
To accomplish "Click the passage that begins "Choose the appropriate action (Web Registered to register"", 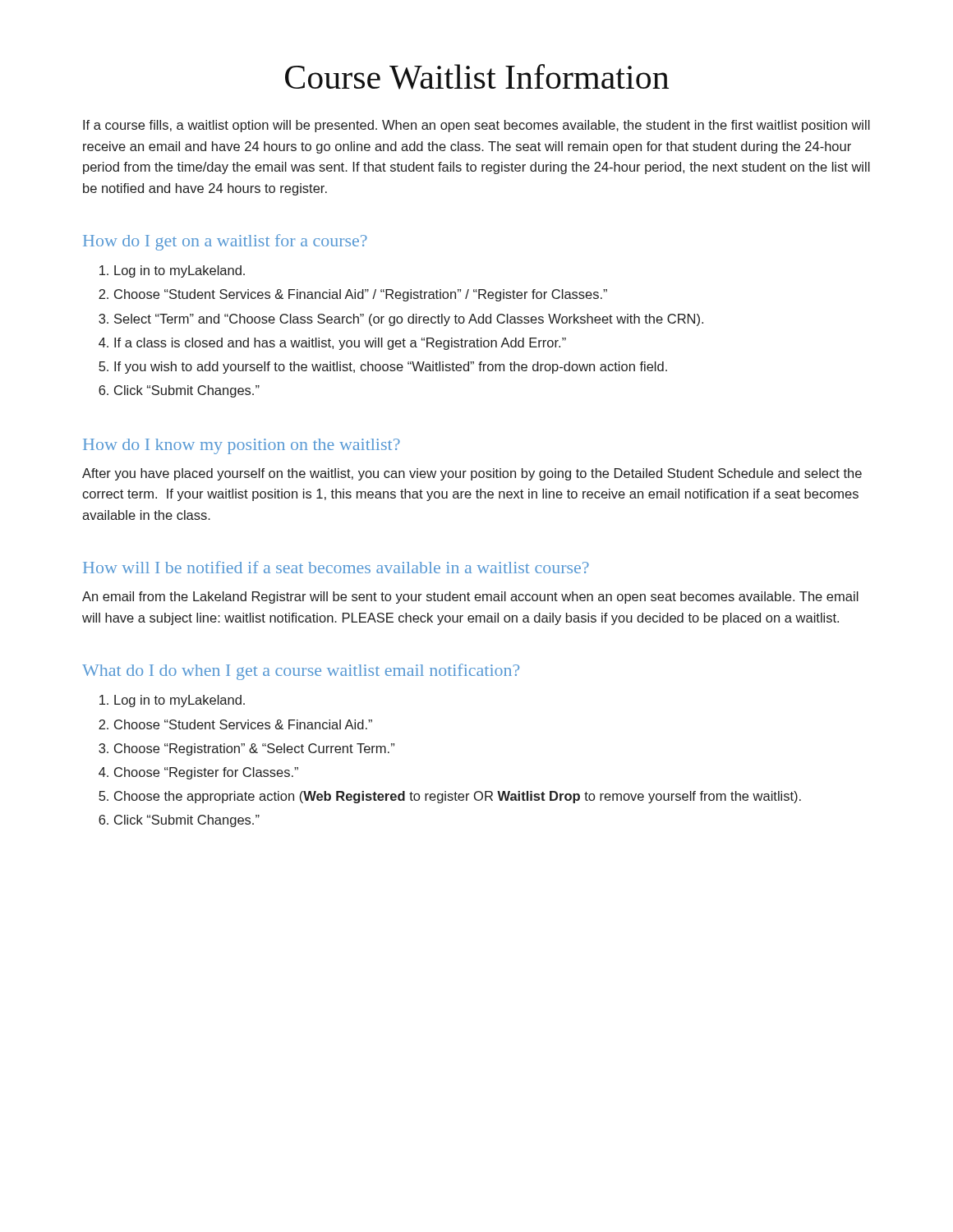I will pyautogui.click(x=458, y=796).
